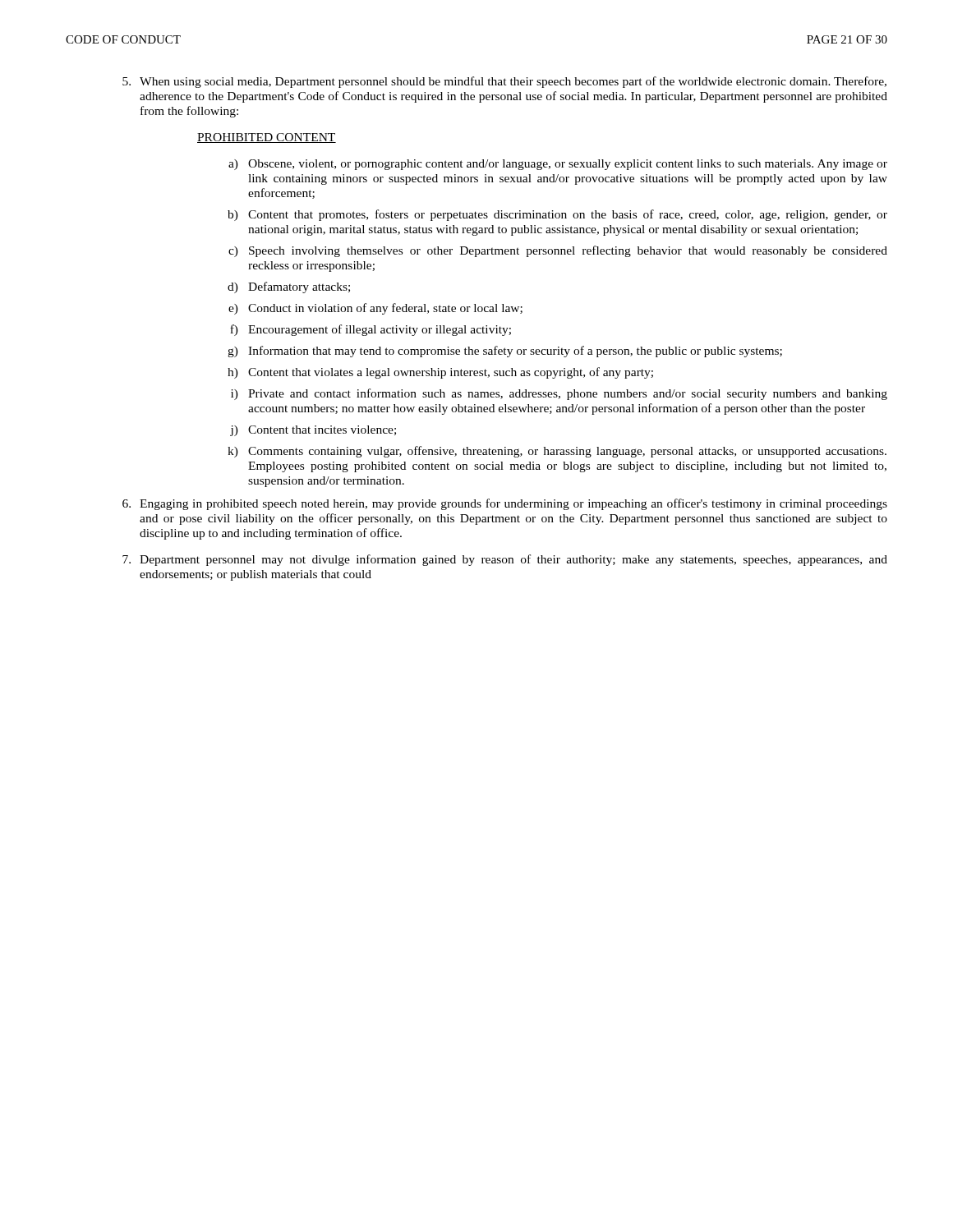Find "j) Content that incites violence;" on this page
Screen dimensions: 1232x953
[313, 431]
